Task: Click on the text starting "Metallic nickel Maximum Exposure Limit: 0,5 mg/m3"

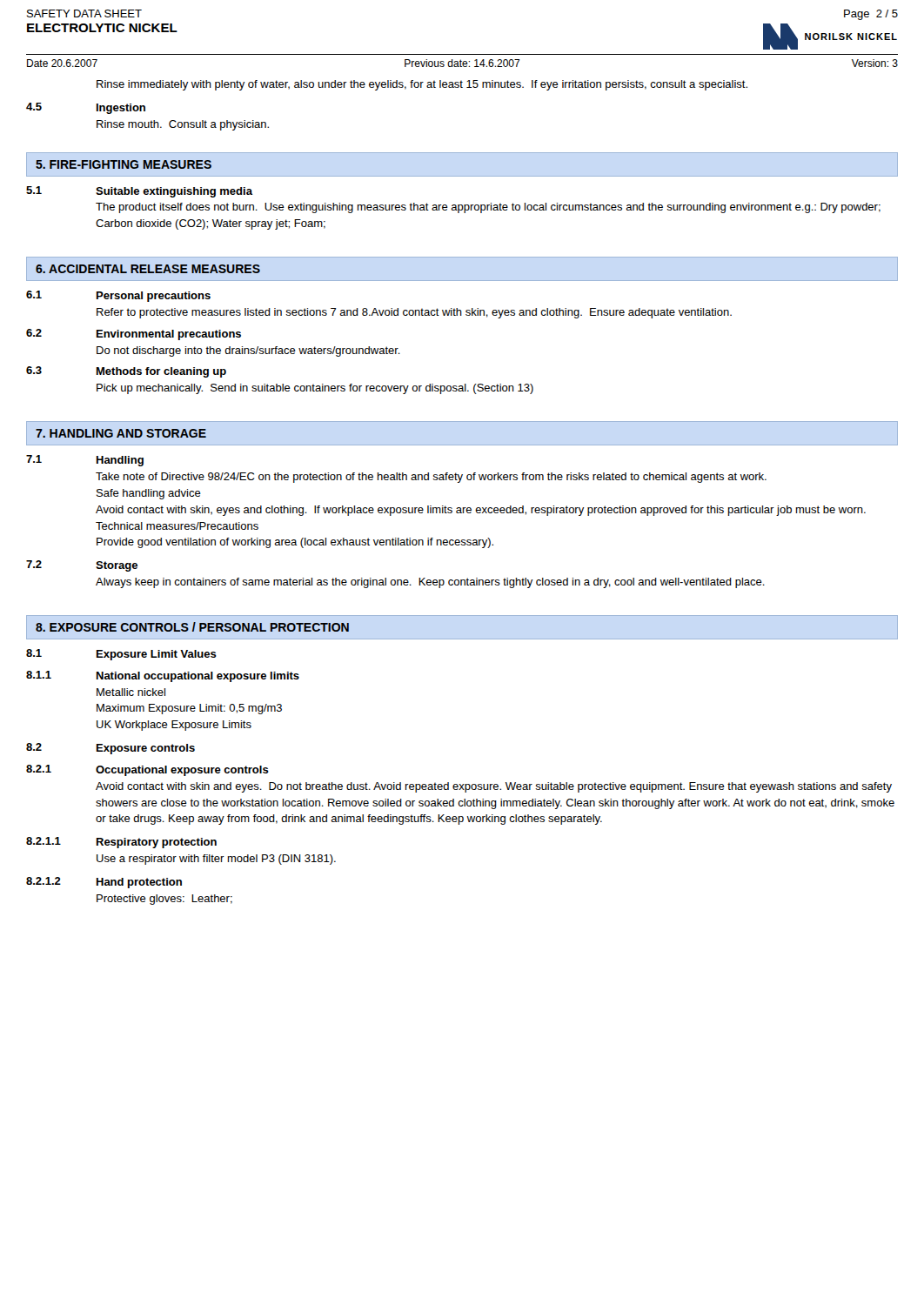Action: (189, 708)
